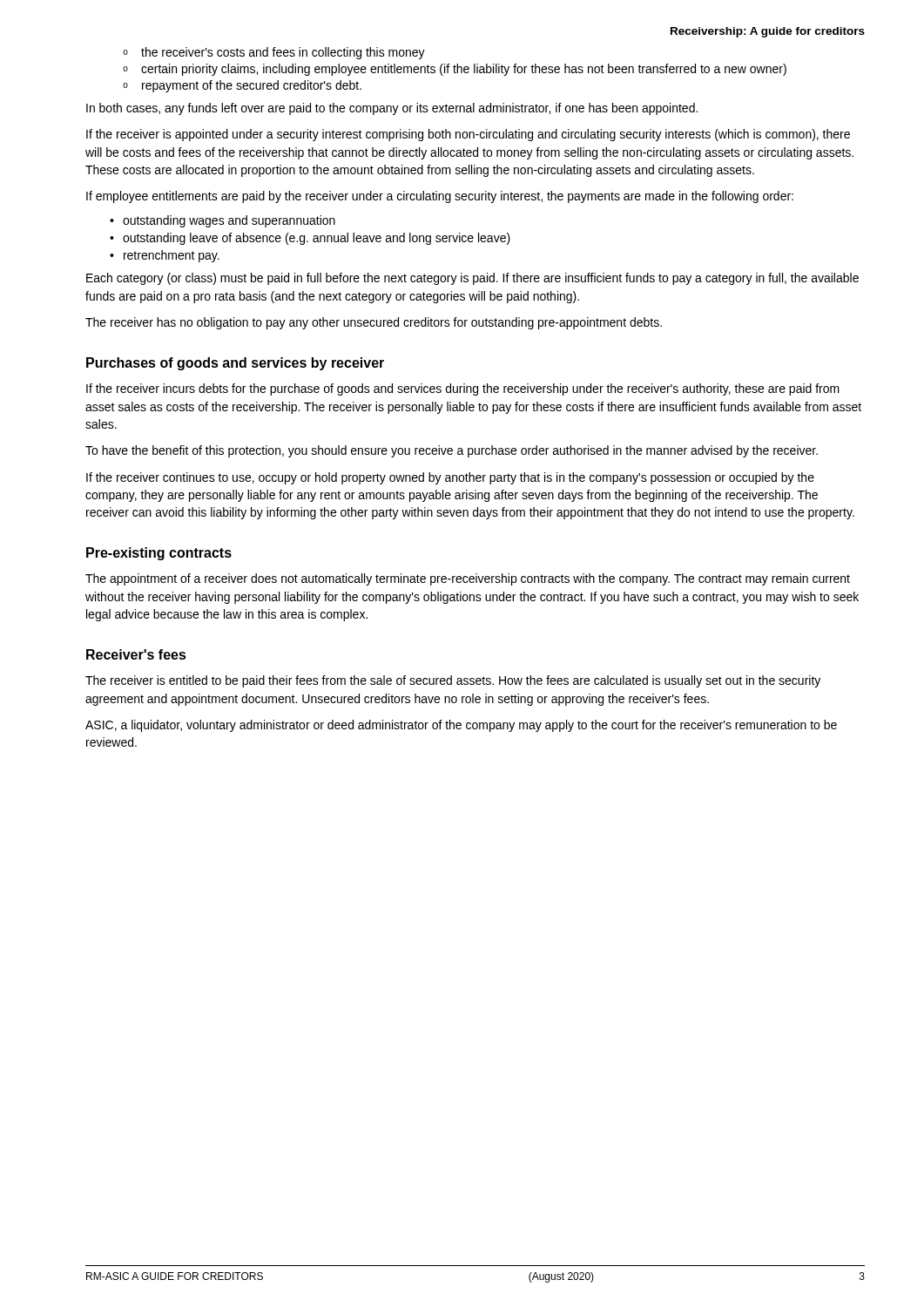Point to "Receiver's fees"
Image resolution: width=924 pixels, height=1307 pixels.
click(136, 655)
